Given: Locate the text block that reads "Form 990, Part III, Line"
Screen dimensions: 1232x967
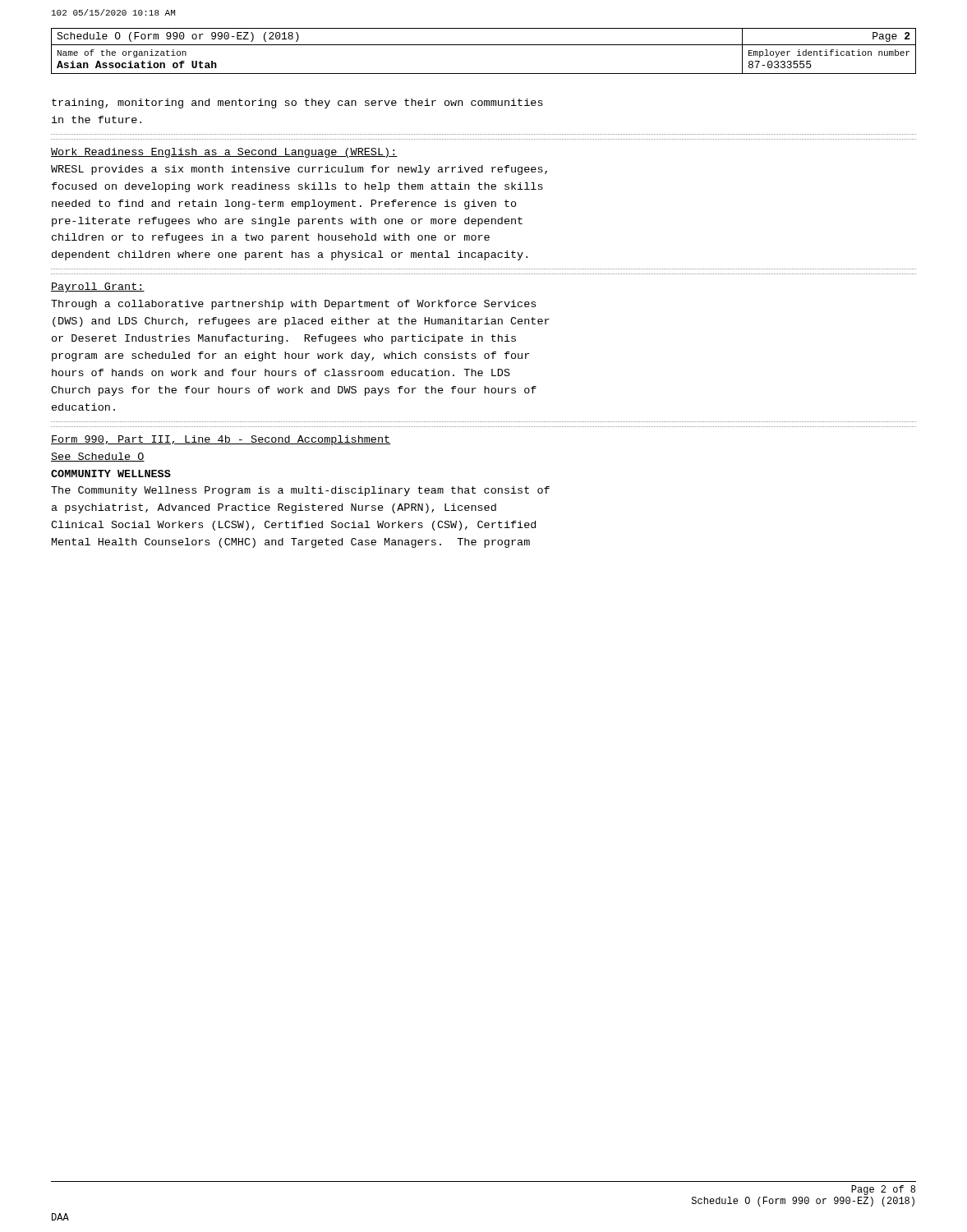Looking at the screenshot, I should 301,491.
